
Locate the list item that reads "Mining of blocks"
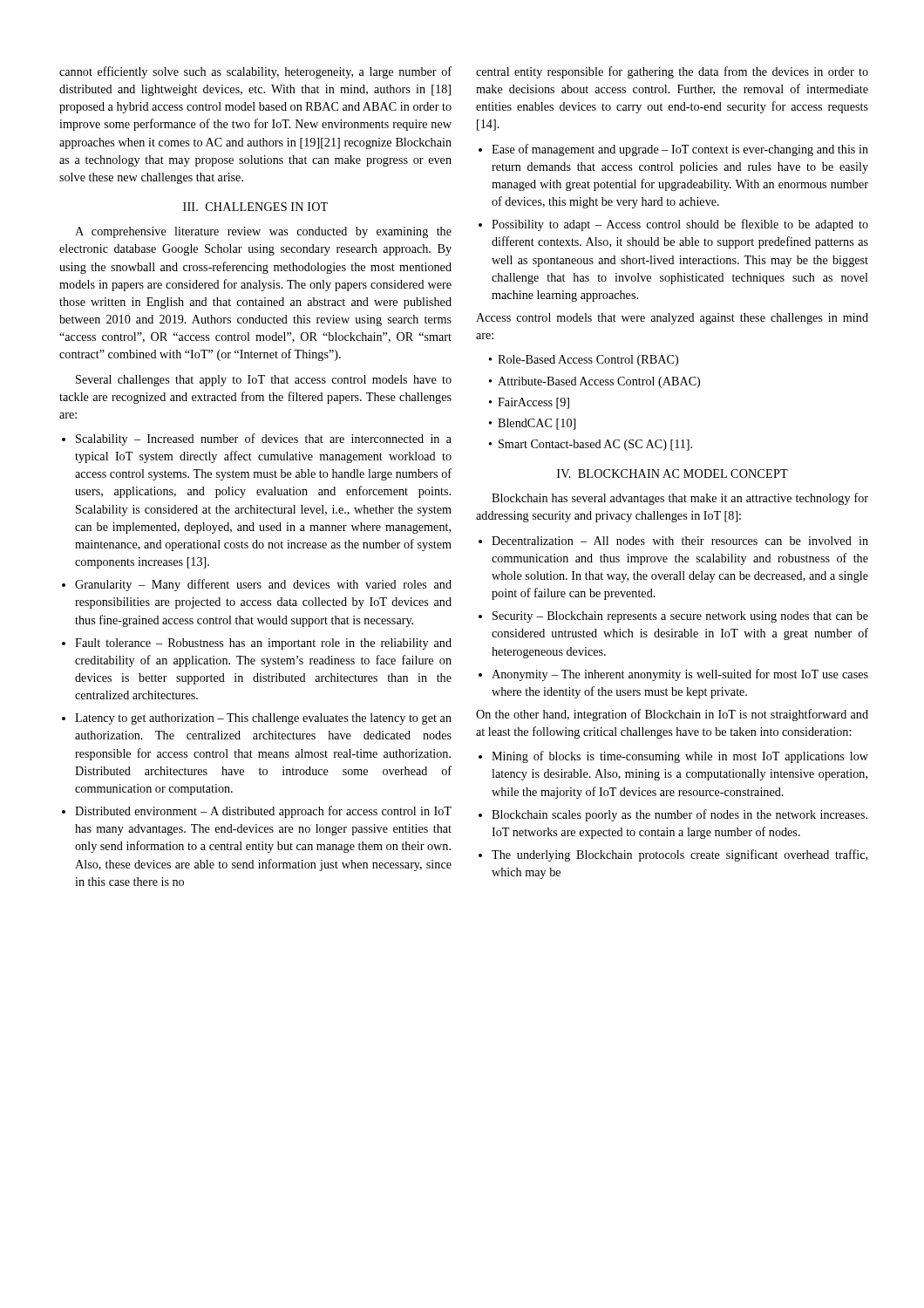point(672,774)
